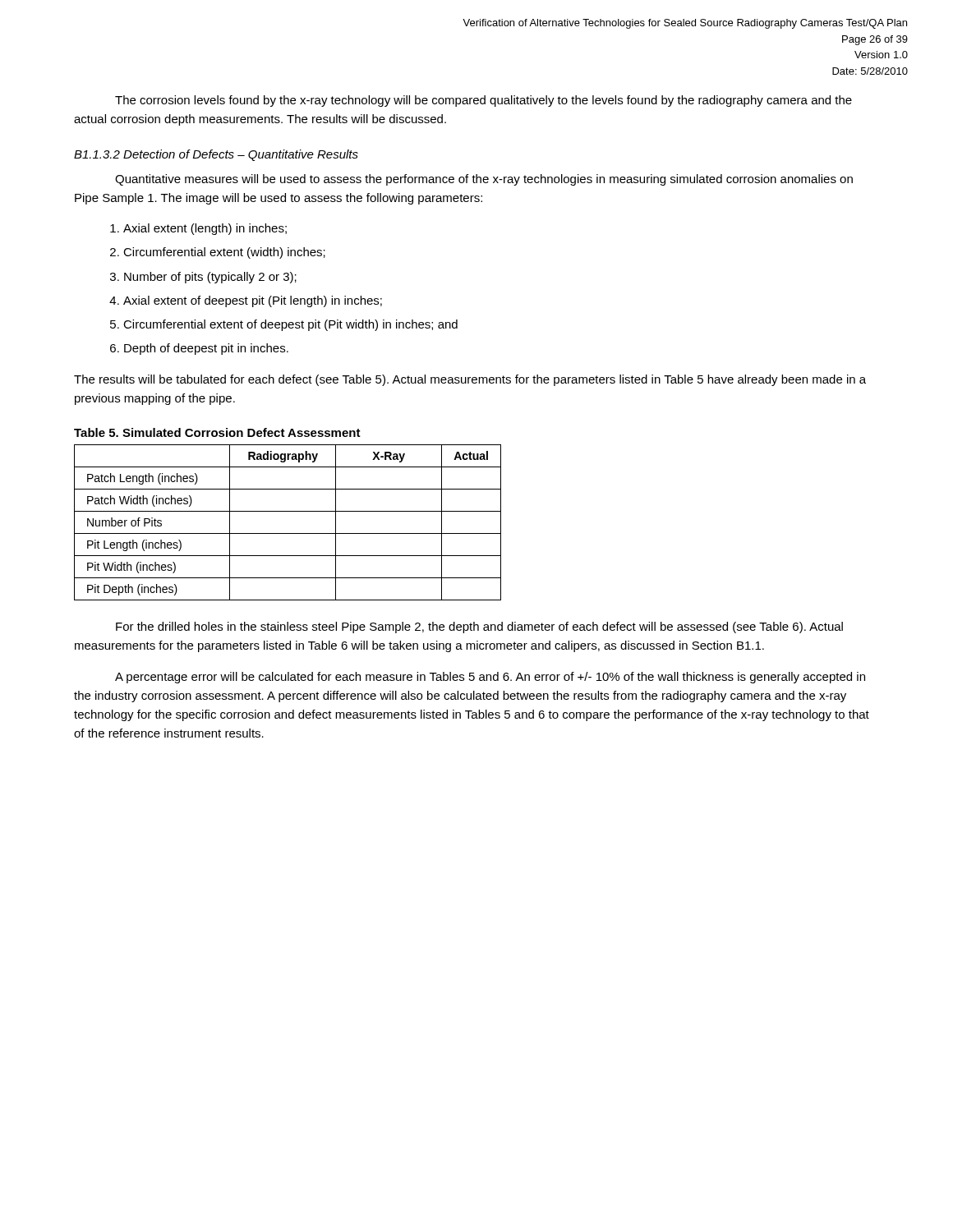
Task: Click where it says "Circumferential extent (width) inches;"
Action: click(x=224, y=253)
